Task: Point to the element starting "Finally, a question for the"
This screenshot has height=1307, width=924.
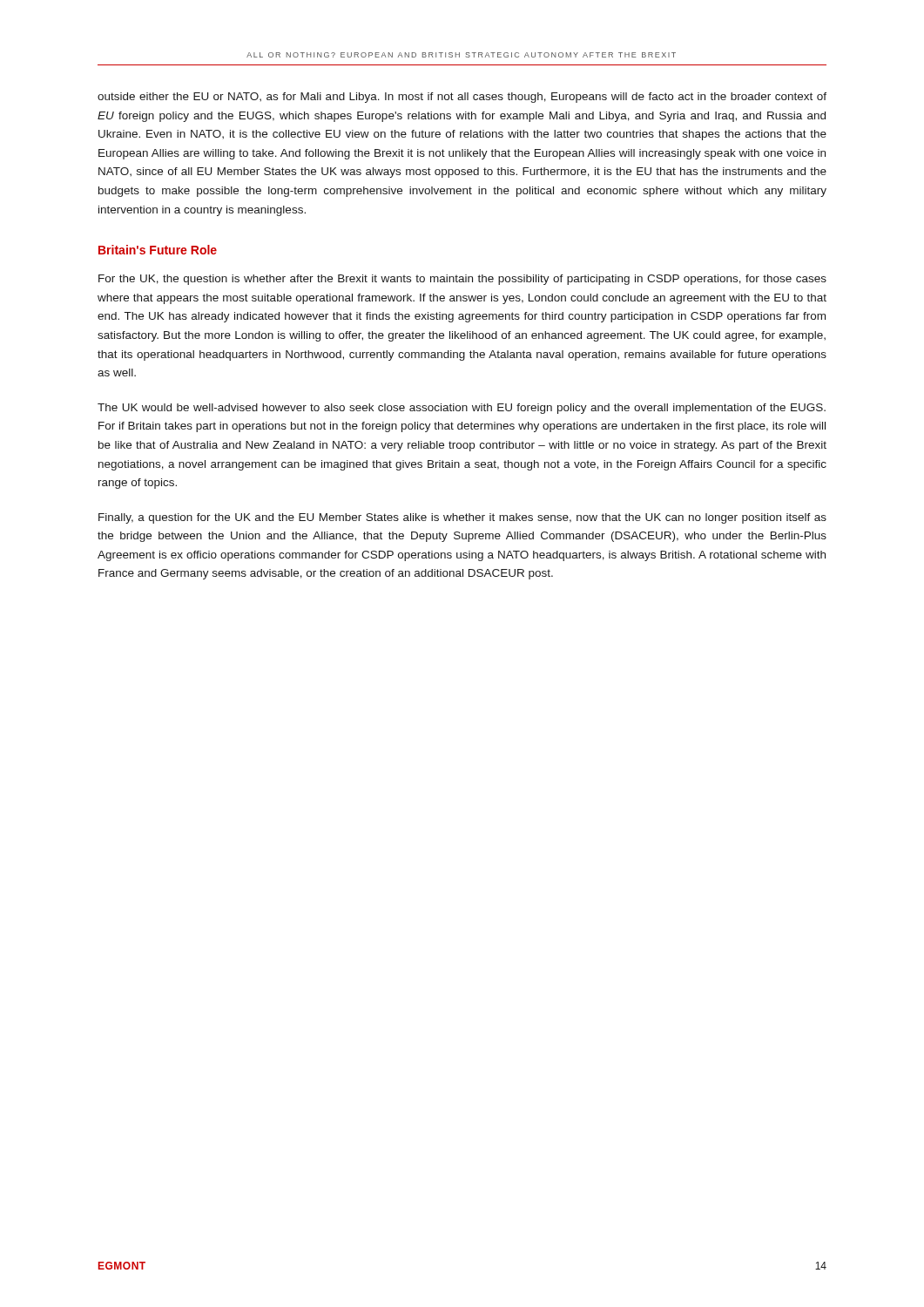Action: [x=462, y=545]
